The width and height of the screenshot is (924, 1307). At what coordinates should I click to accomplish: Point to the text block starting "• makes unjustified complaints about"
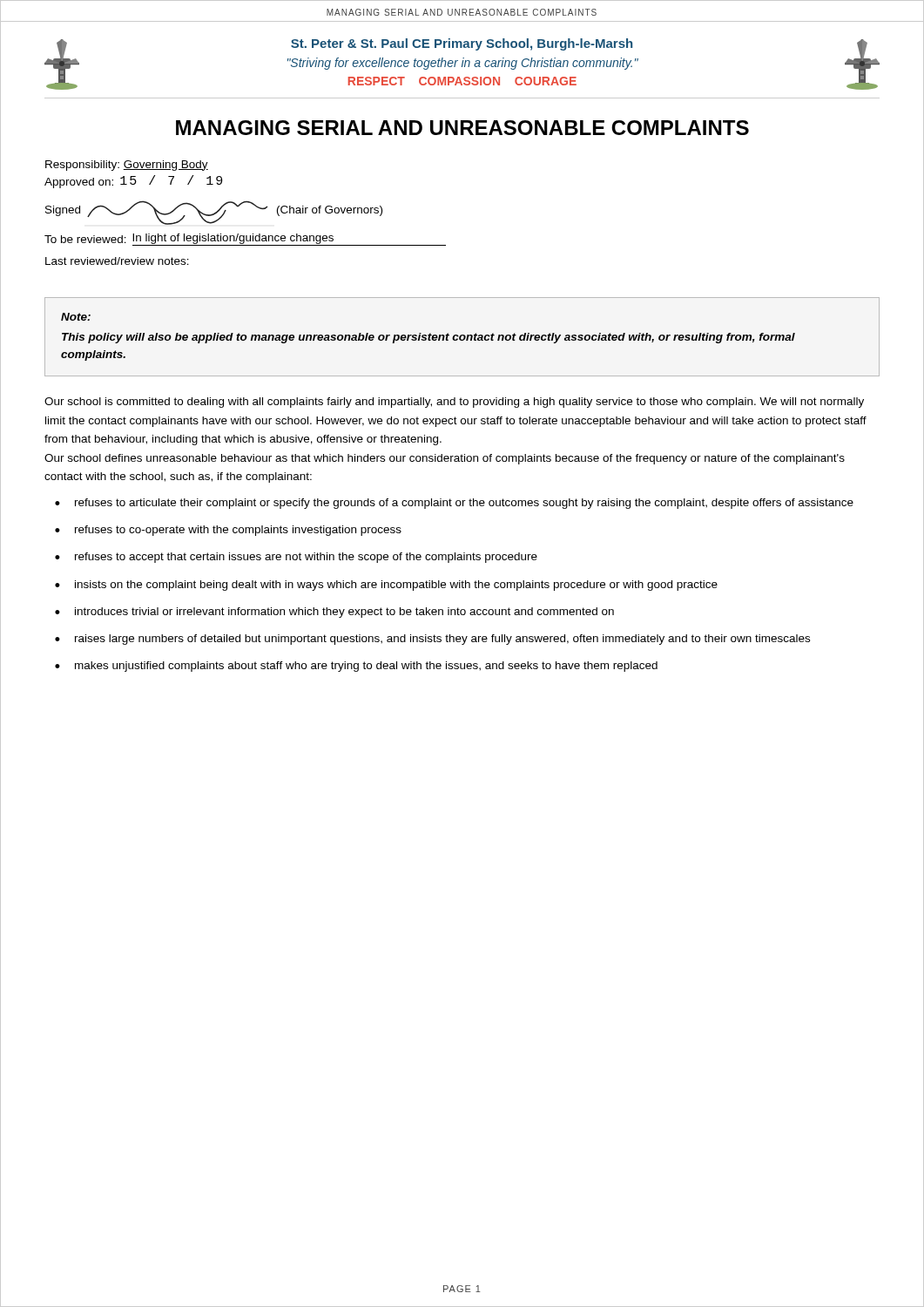462,667
